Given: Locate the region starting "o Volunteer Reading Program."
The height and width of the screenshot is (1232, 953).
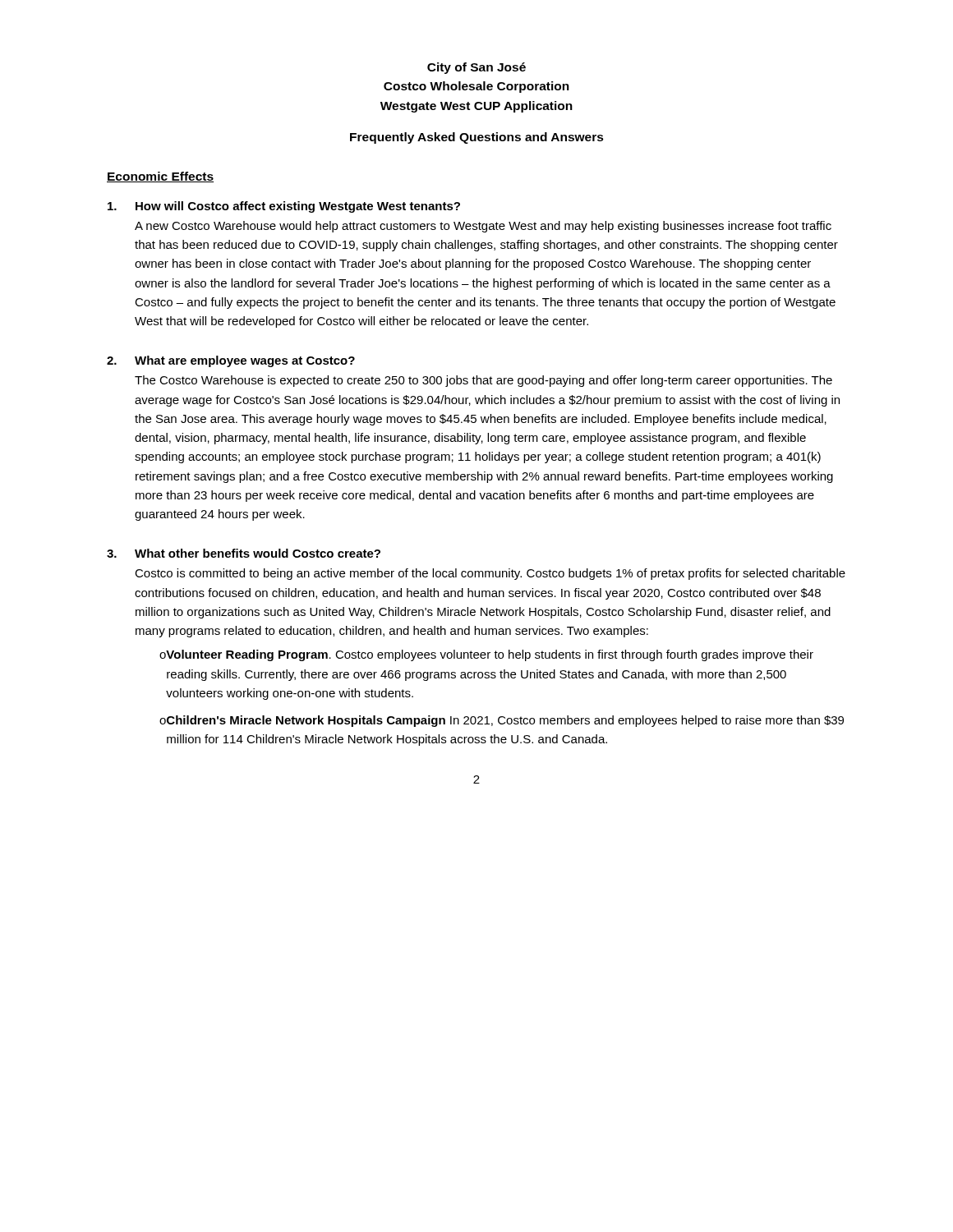Looking at the screenshot, I should 490,674.
